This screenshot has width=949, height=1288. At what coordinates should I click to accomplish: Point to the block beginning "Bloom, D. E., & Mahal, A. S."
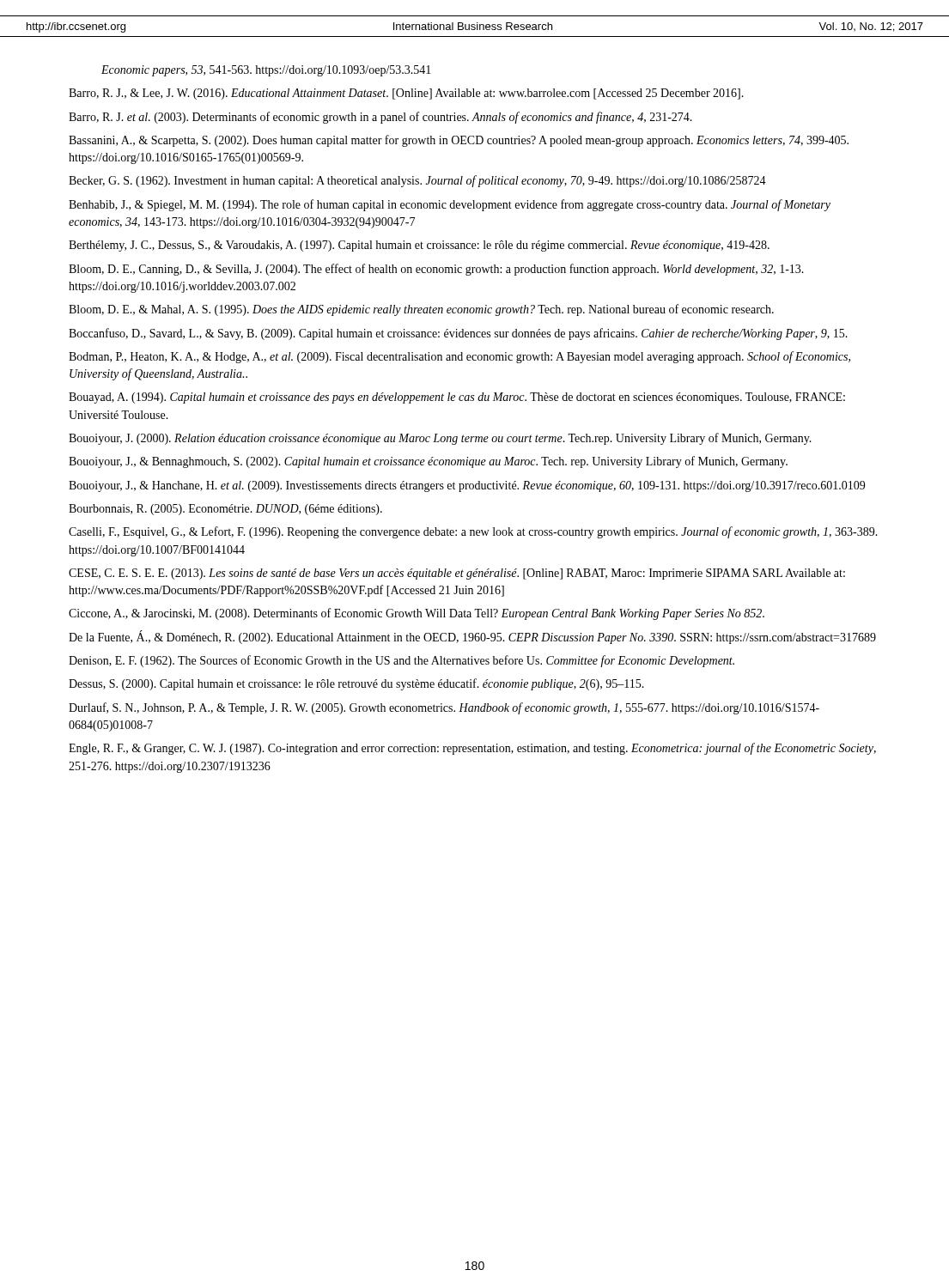coord(474,310)
